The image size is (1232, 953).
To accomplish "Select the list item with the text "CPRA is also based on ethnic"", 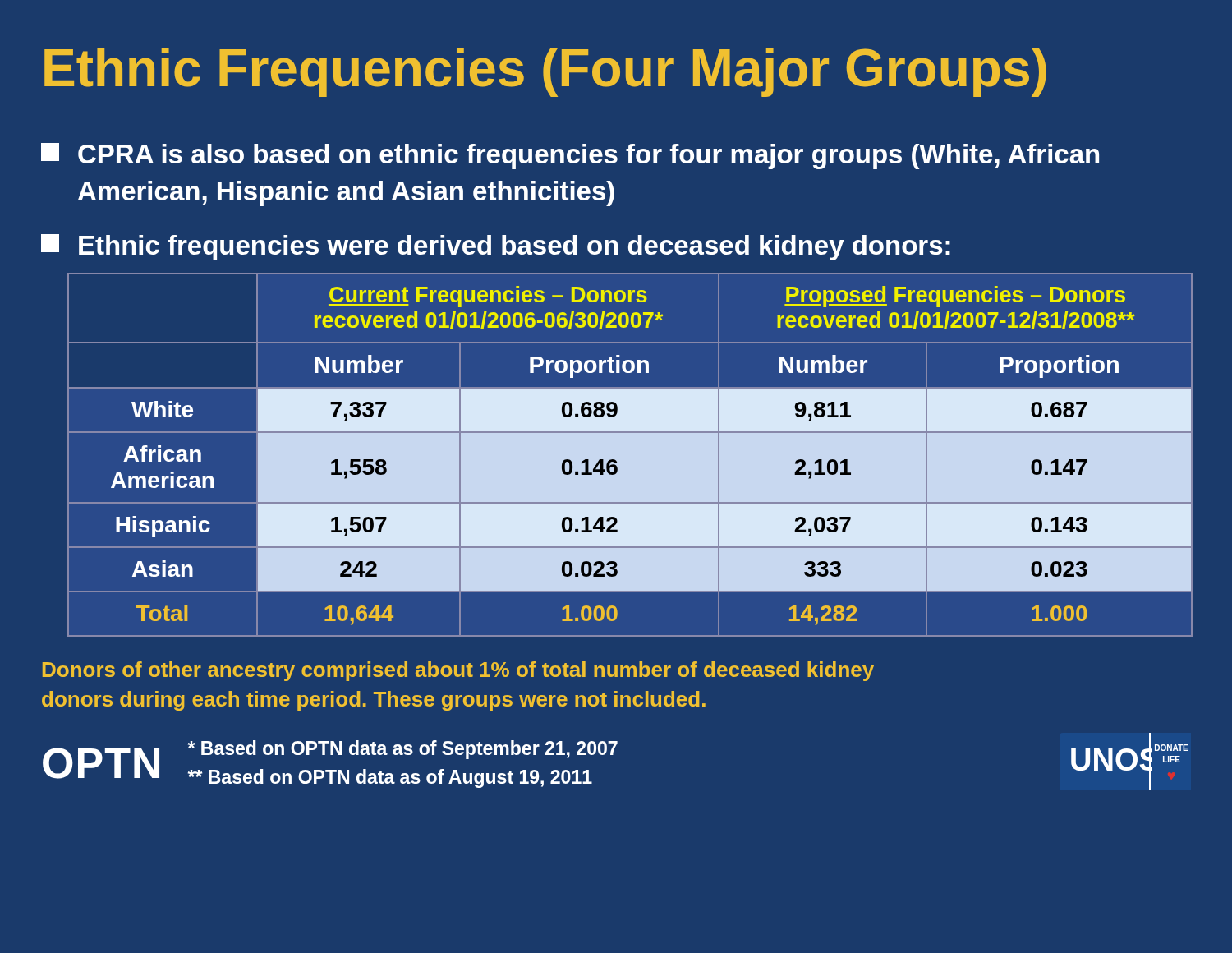I will (x=620, y=173).
